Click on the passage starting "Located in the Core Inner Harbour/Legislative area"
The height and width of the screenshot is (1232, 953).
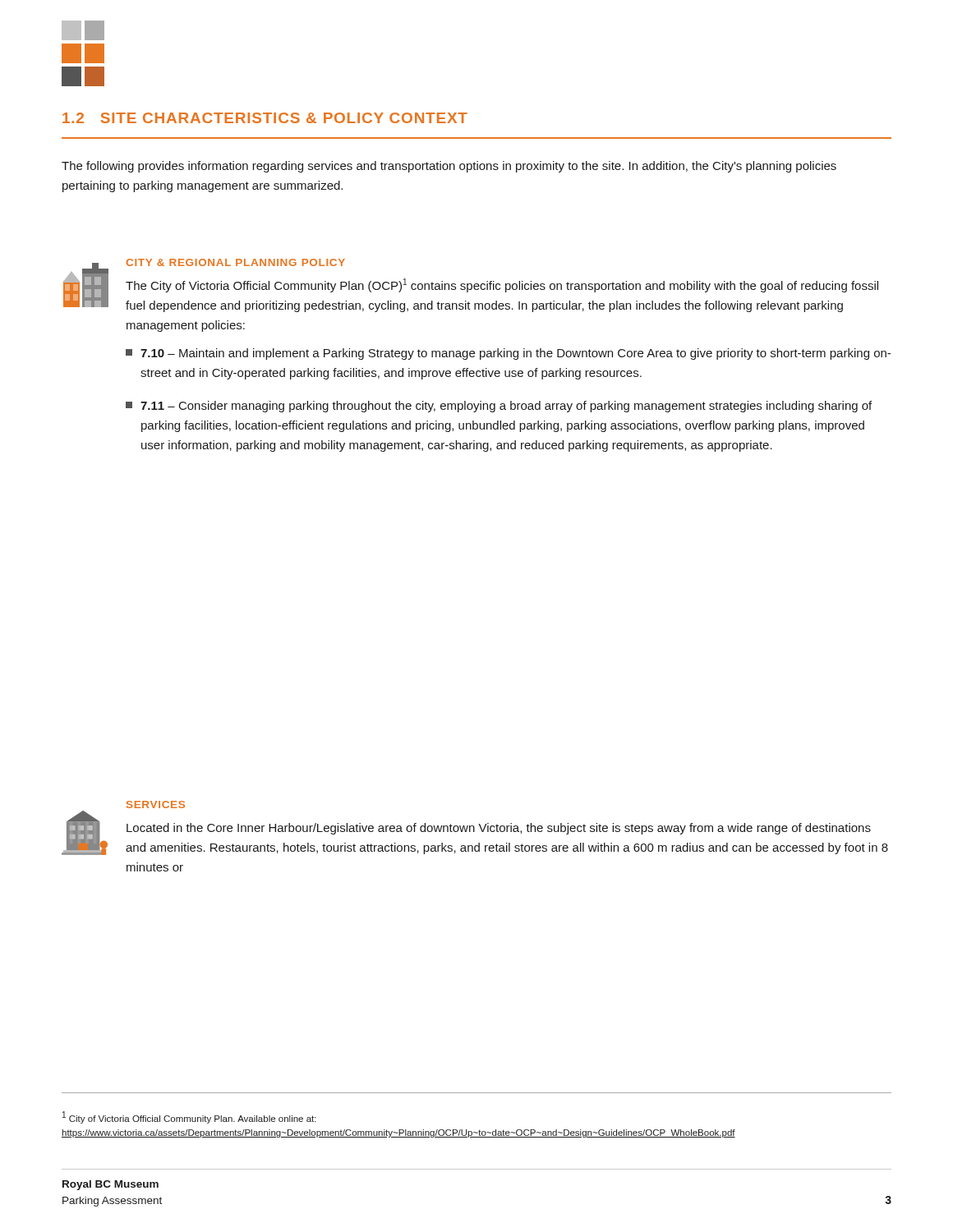coord(509,848)
